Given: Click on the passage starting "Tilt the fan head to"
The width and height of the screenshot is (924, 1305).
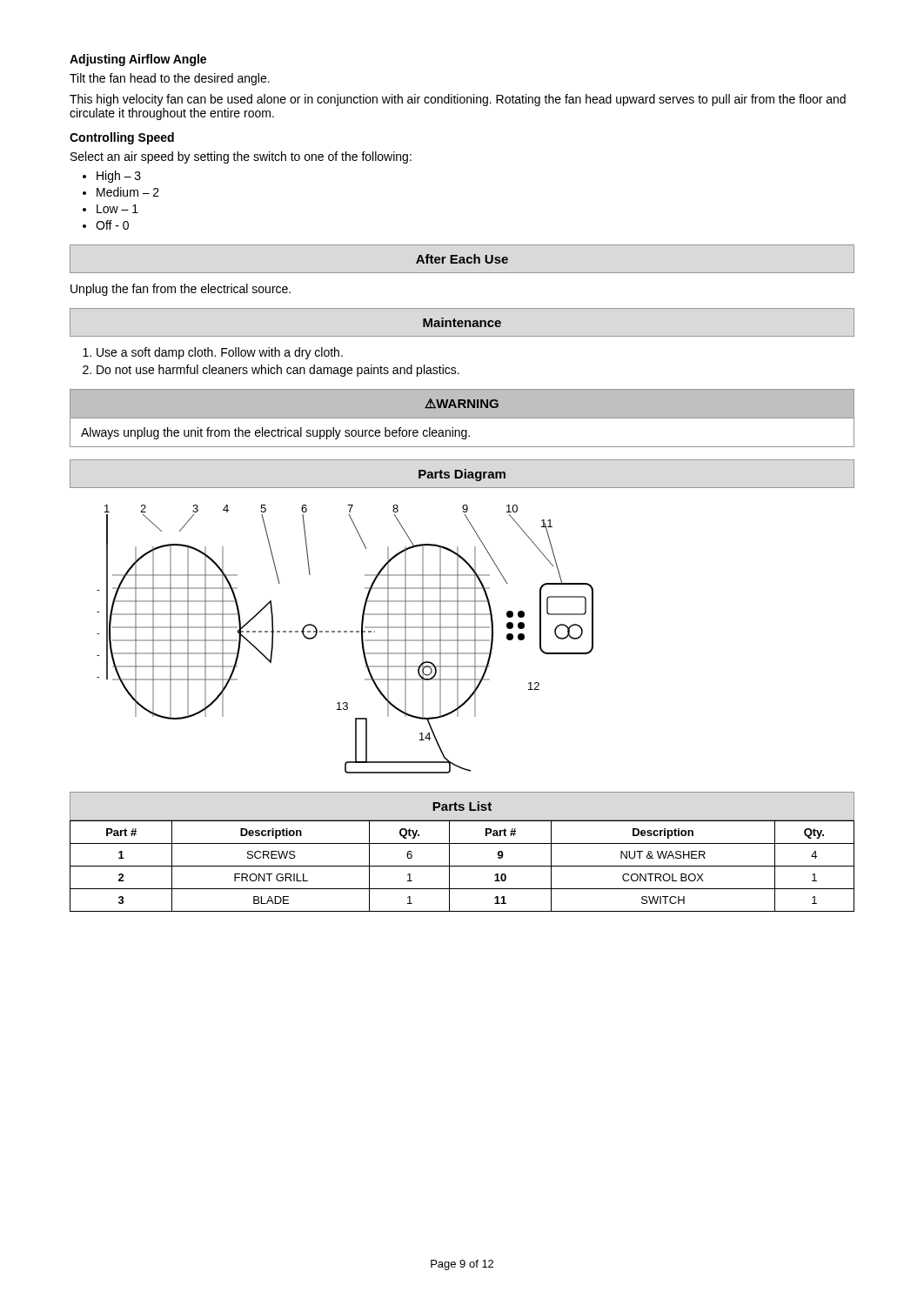Looking at the screenshot, I should point(170,78).
